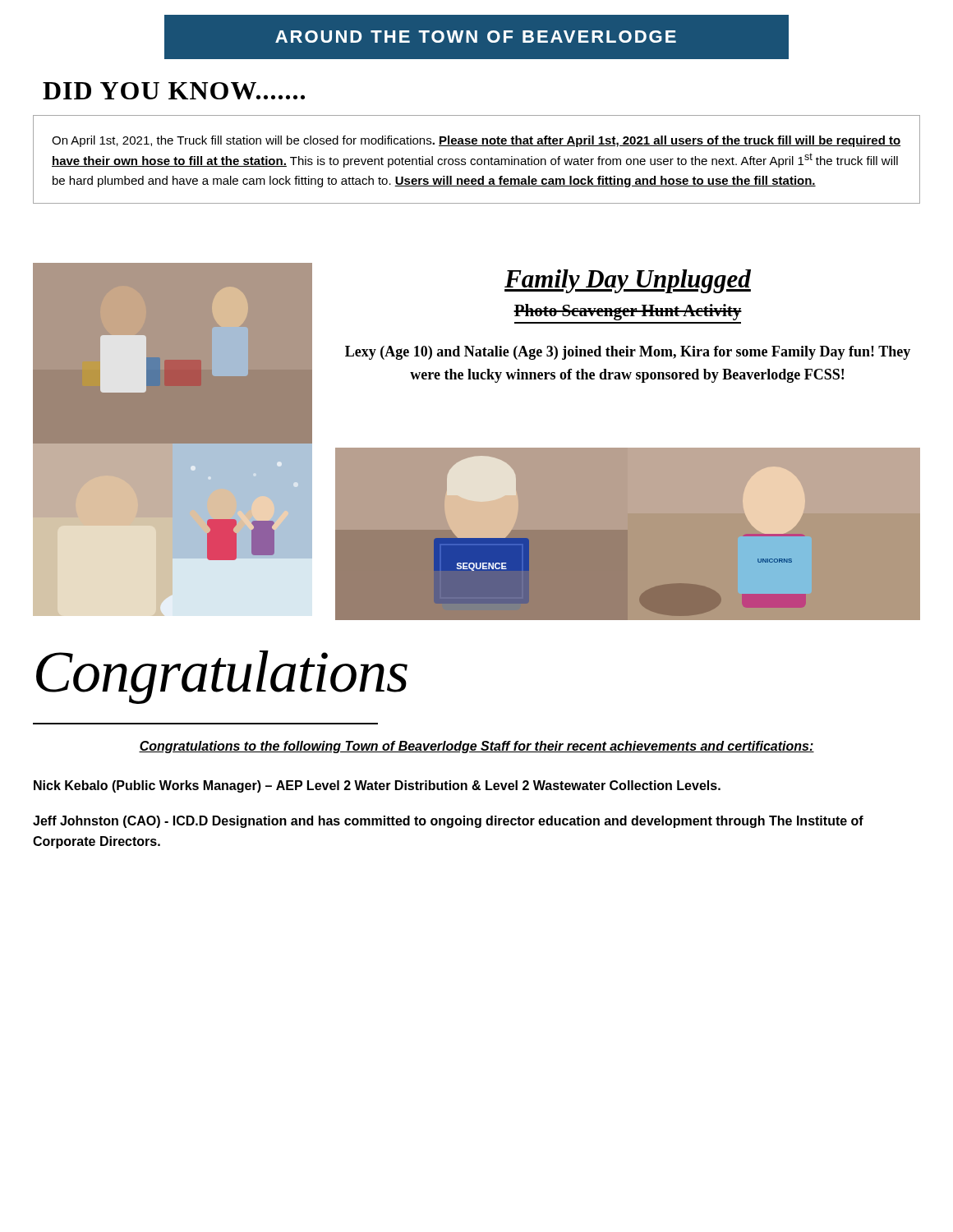Point to the region starting "Congratulations to the following Town of Beaverlodge"
The image size is (953, 1232).
pos(476,746)
